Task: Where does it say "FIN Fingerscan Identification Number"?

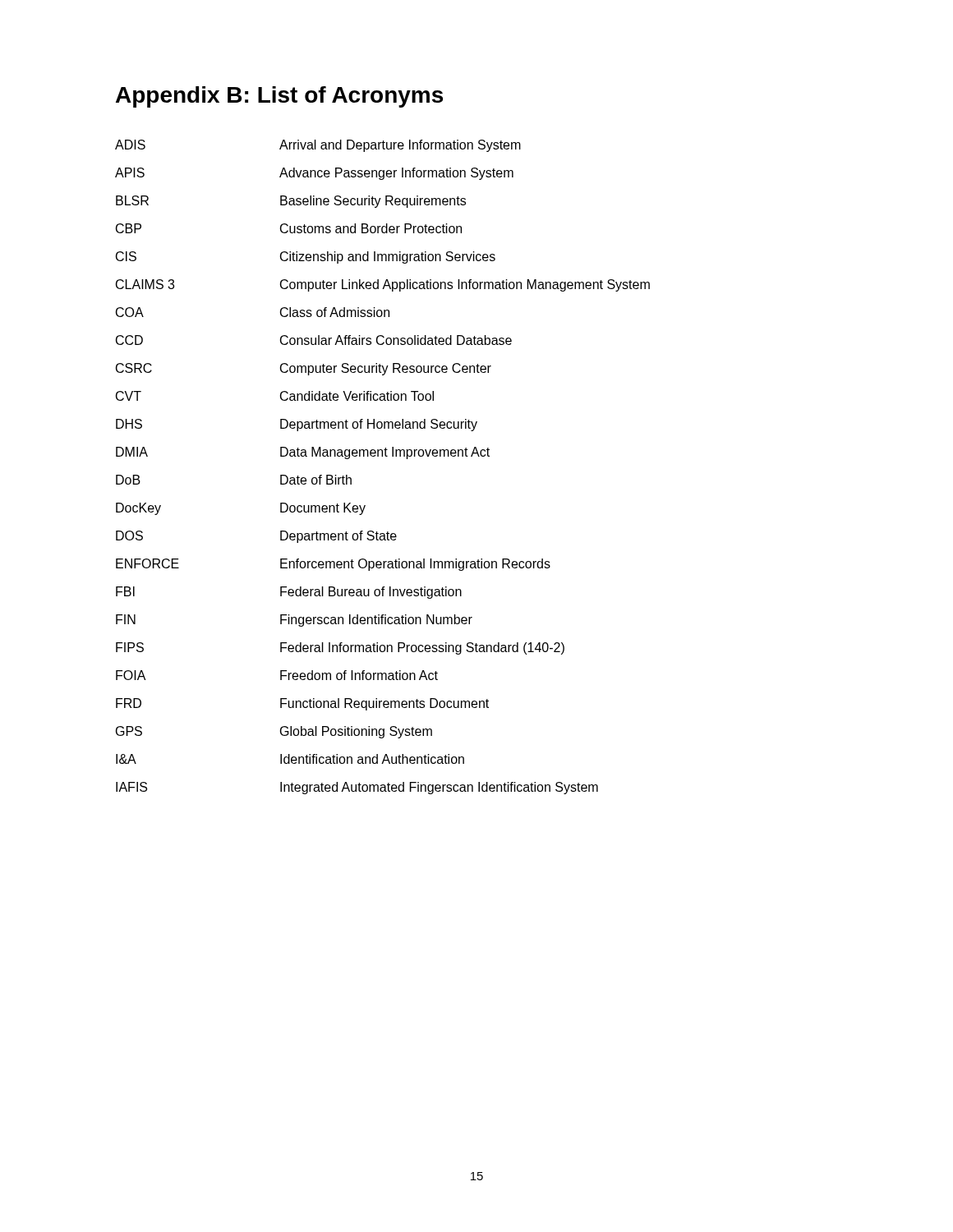Action: (476, 620)
